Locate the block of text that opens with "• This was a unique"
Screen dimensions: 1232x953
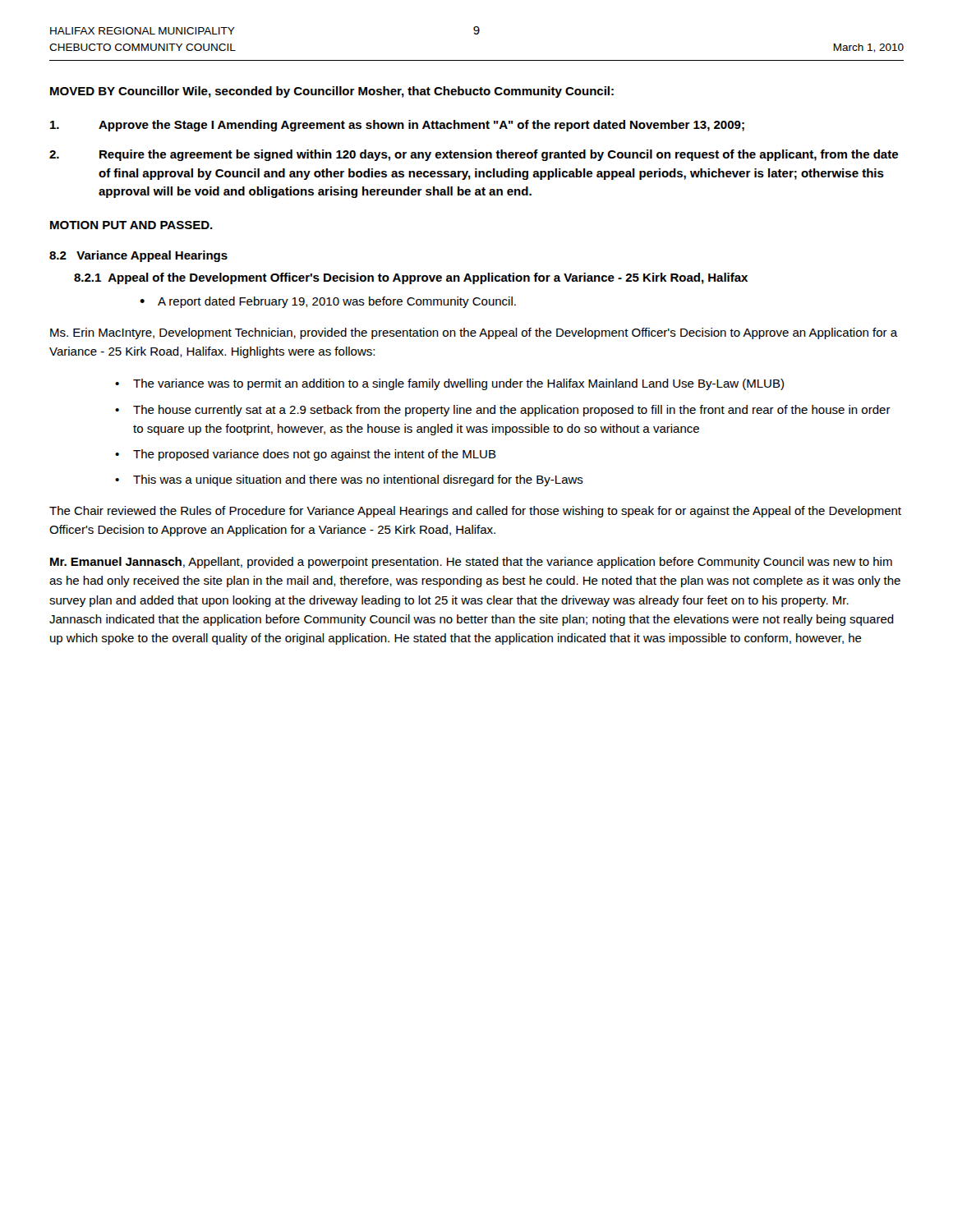pyautogui.click(x=509, y=480)
